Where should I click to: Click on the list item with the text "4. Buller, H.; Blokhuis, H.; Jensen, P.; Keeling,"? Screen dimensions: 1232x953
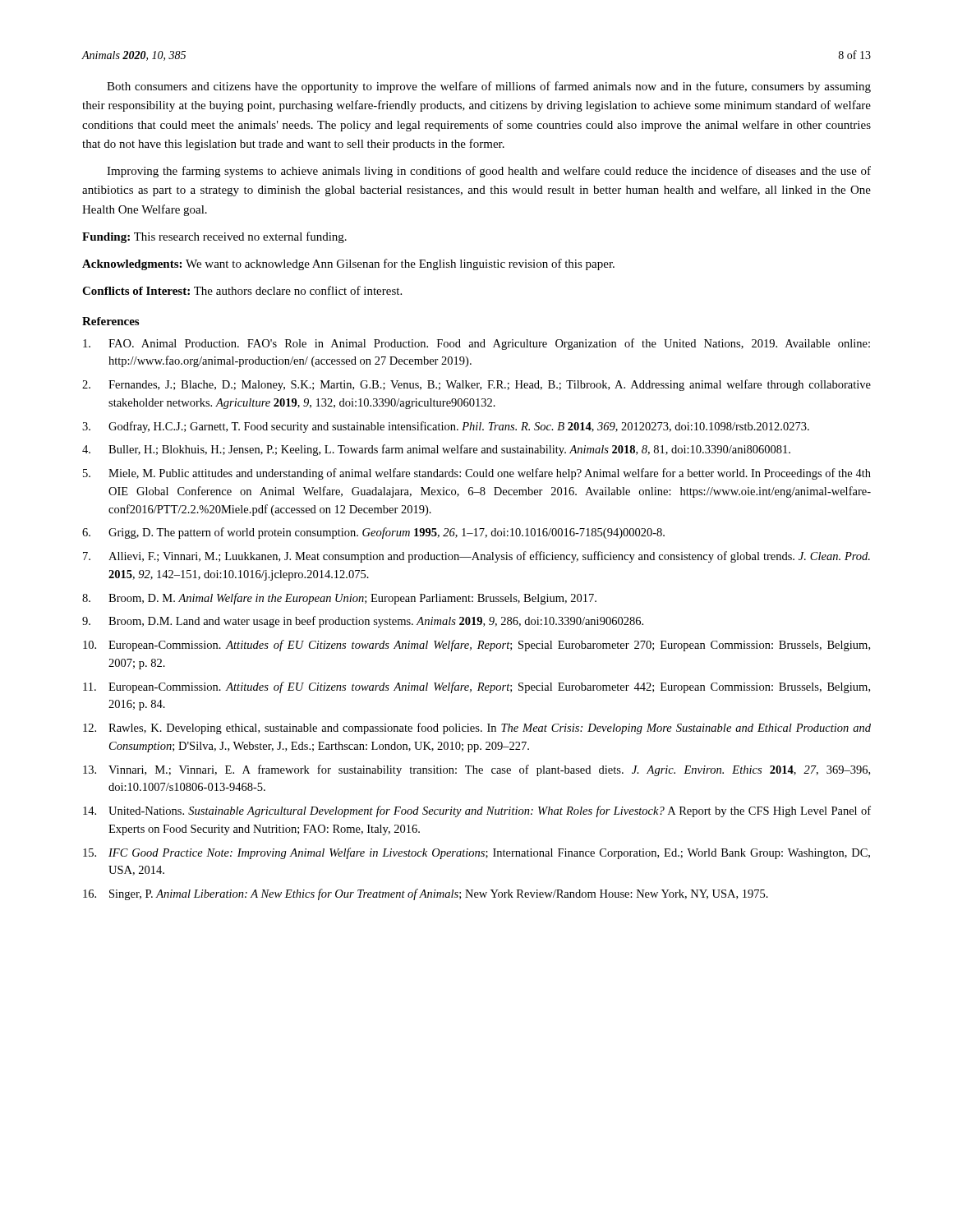point(476,450)
